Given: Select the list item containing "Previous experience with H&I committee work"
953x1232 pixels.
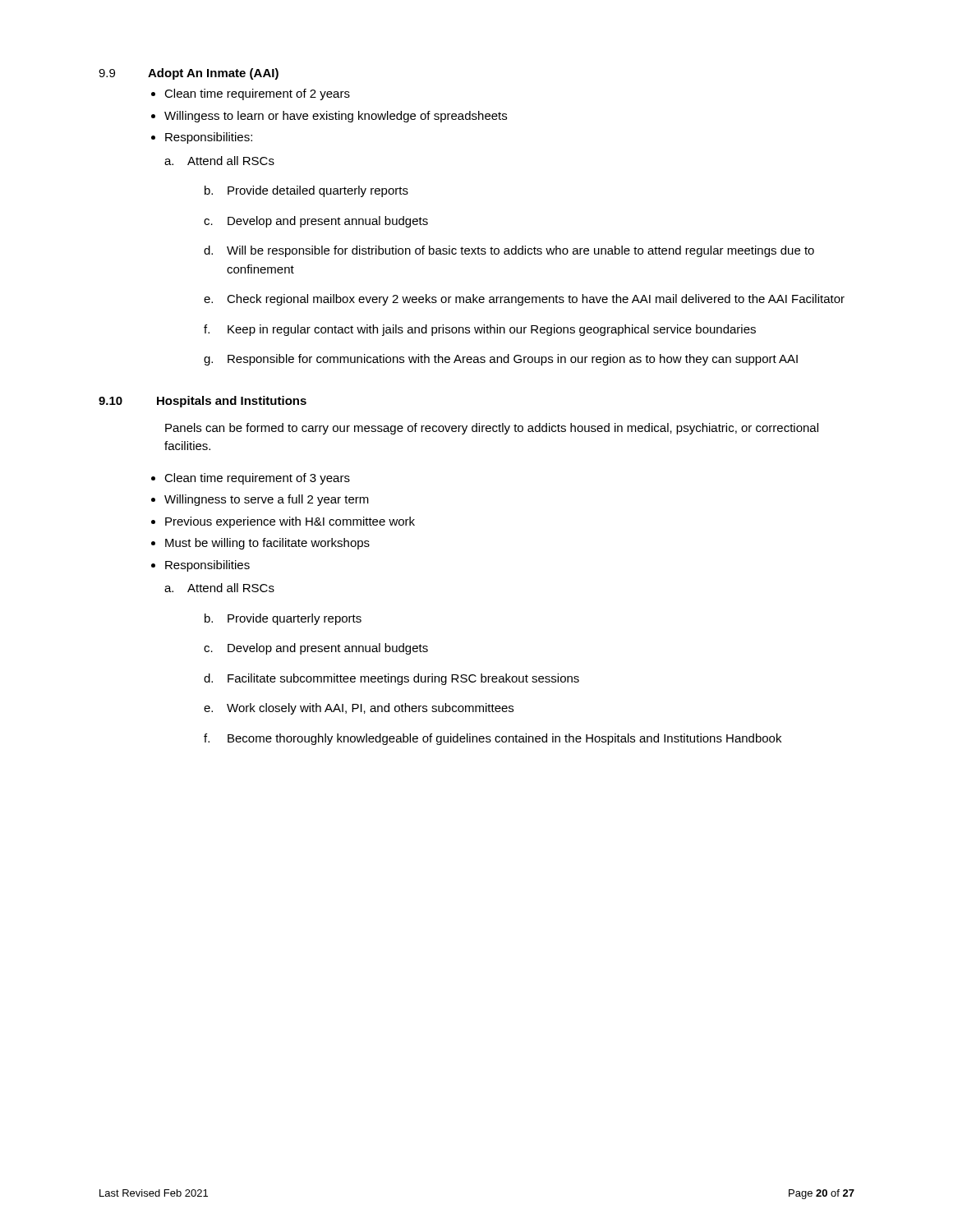Looking at the screenshot, I should pyautogui.click(x=290, y=522).
